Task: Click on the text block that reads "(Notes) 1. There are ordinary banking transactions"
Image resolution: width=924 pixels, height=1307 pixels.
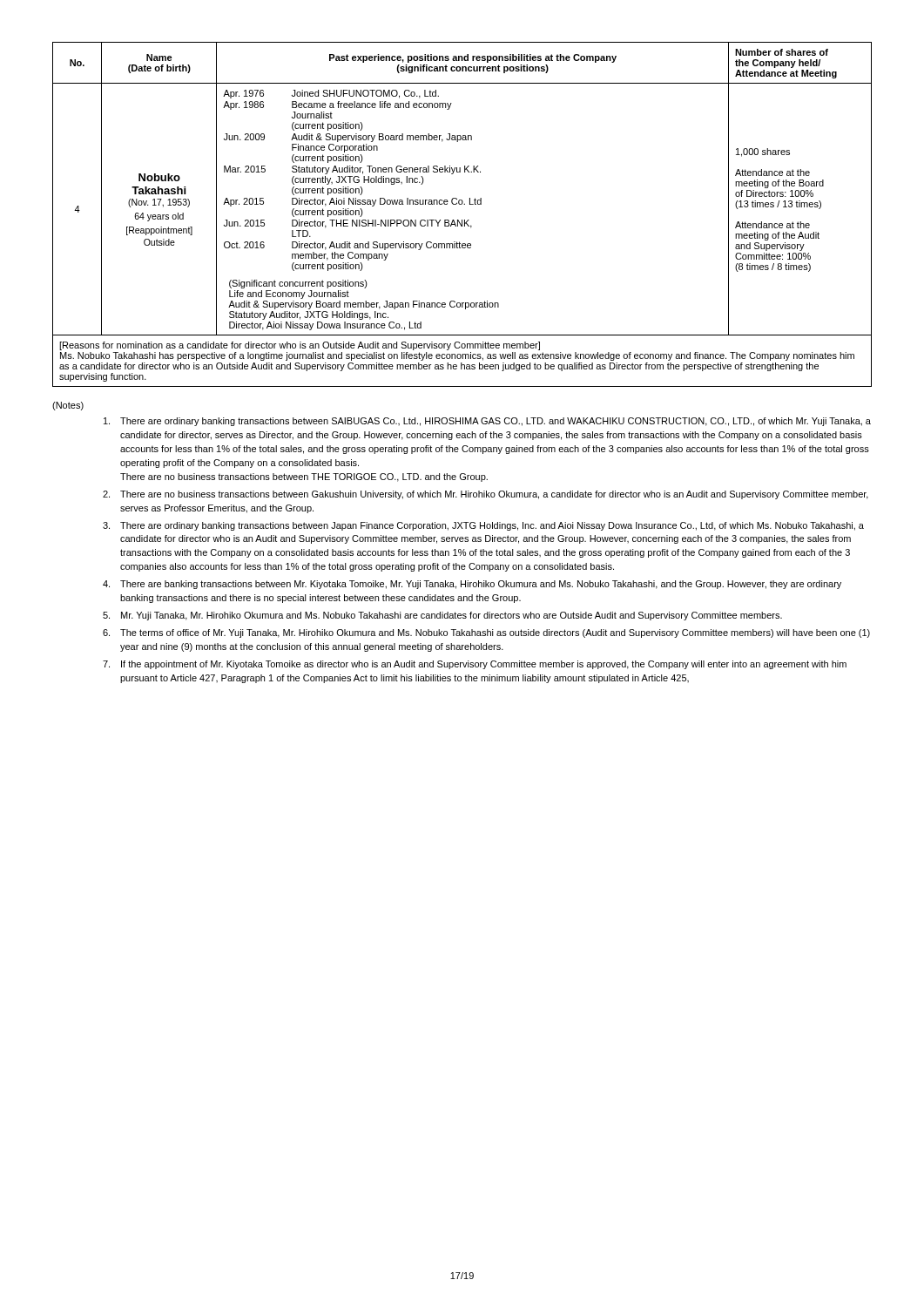Action: [x=462, y=542]
